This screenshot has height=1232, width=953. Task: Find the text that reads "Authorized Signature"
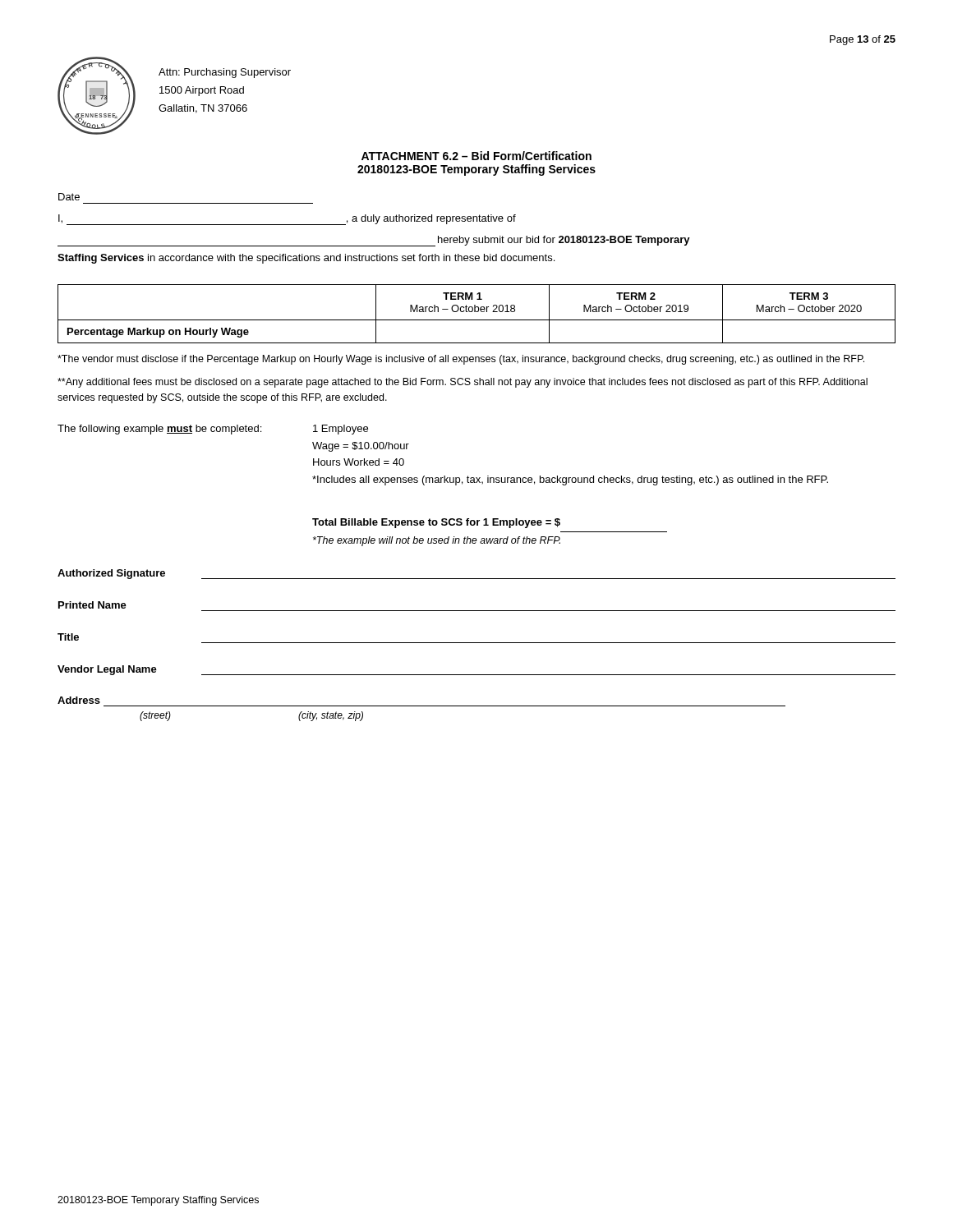[x=476, y=572]
